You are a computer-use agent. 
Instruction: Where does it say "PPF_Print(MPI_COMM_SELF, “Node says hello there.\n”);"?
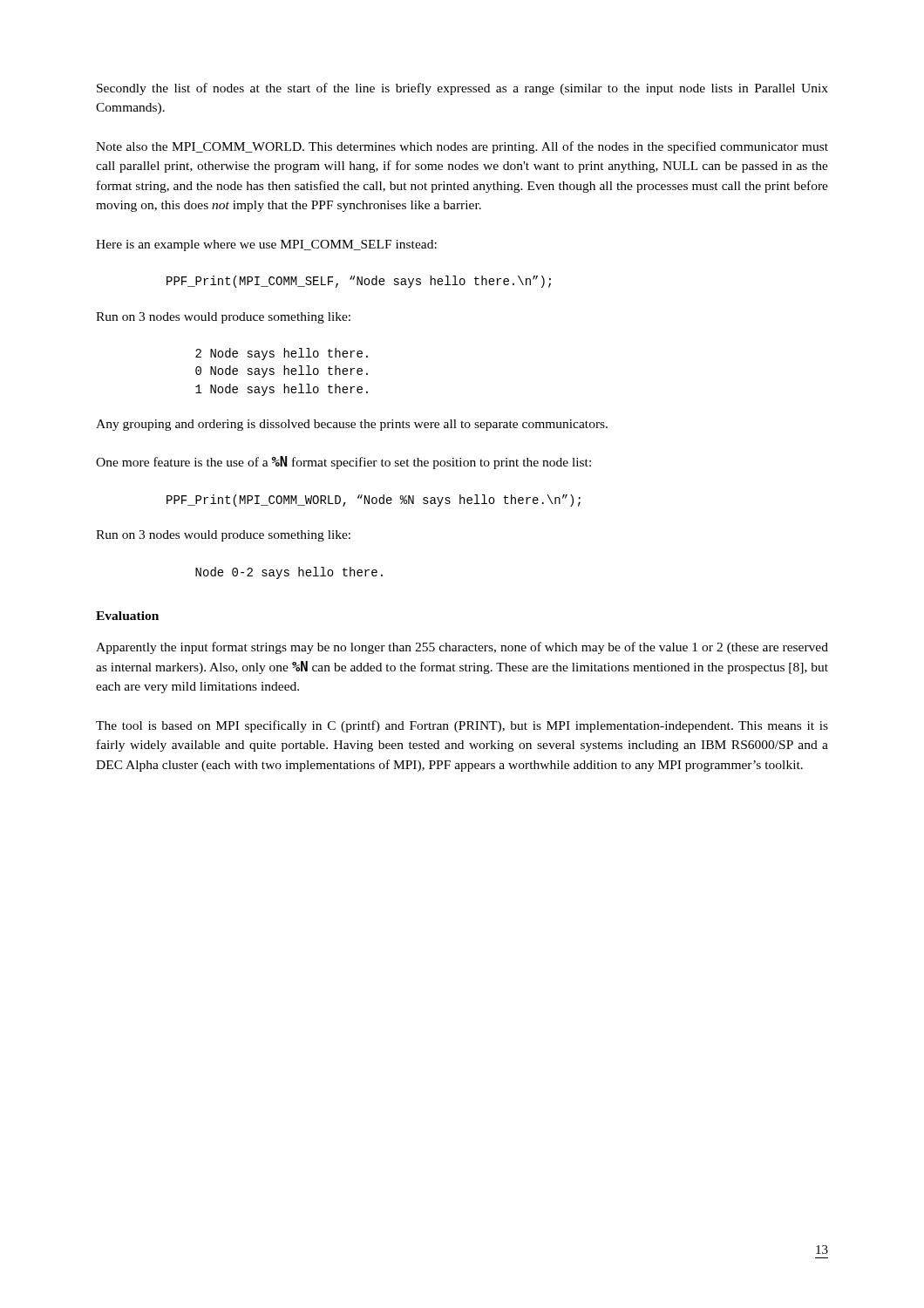tap(360, 282)
